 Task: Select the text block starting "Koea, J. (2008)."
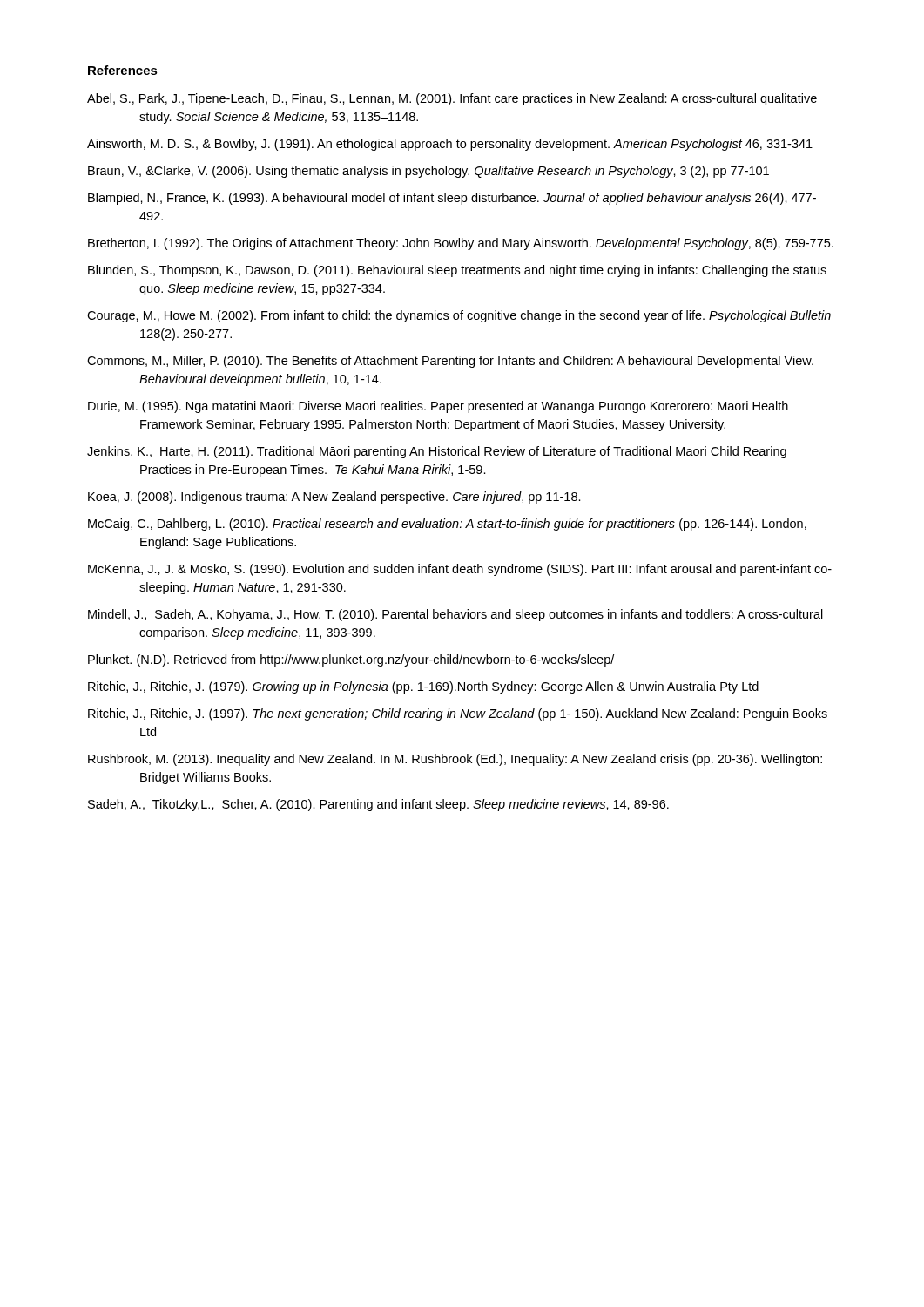pos(334,497)
